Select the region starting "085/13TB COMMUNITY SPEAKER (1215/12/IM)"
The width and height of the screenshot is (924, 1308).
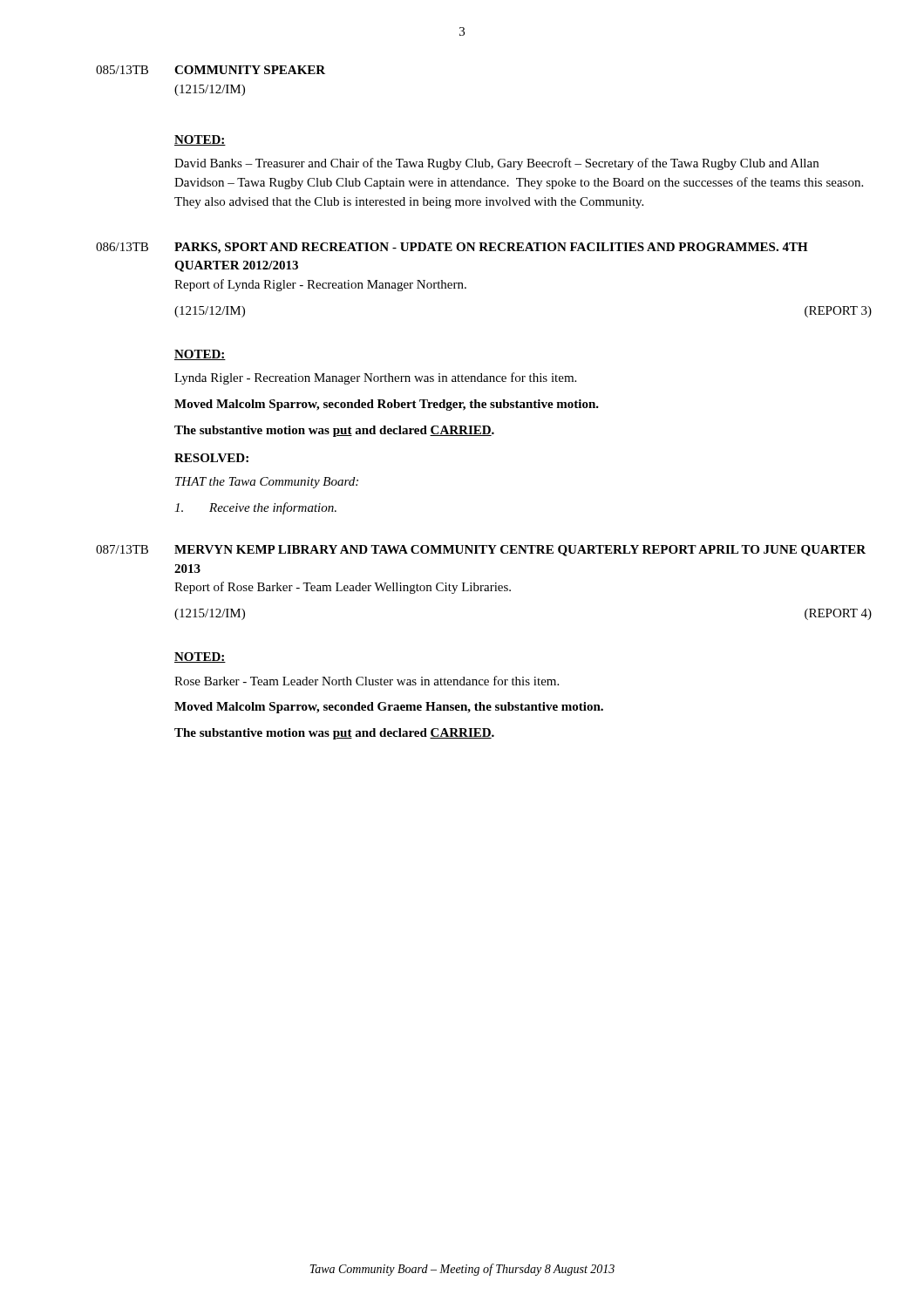pos(211,70)
